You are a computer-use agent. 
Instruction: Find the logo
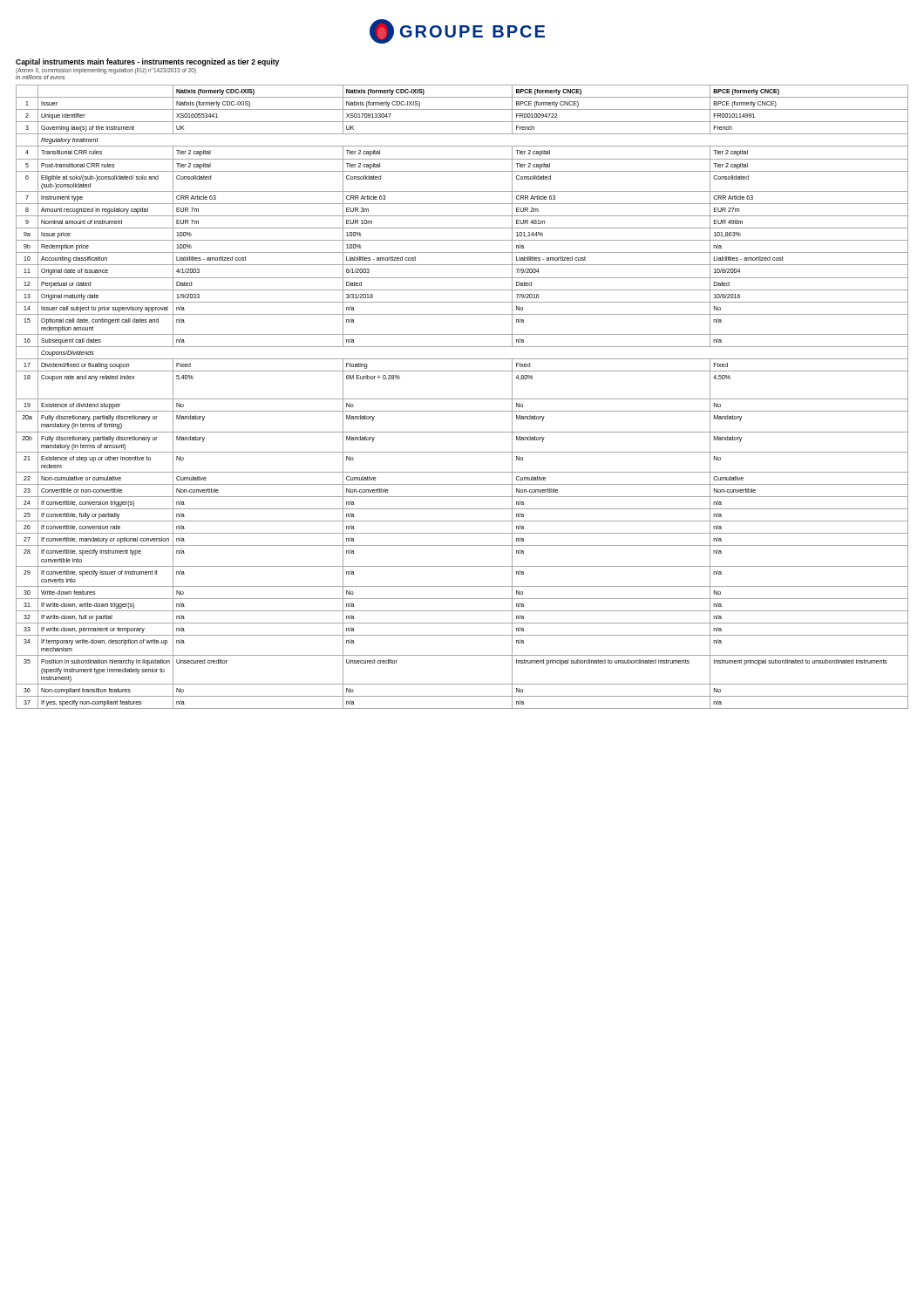(x=462, y=32)
